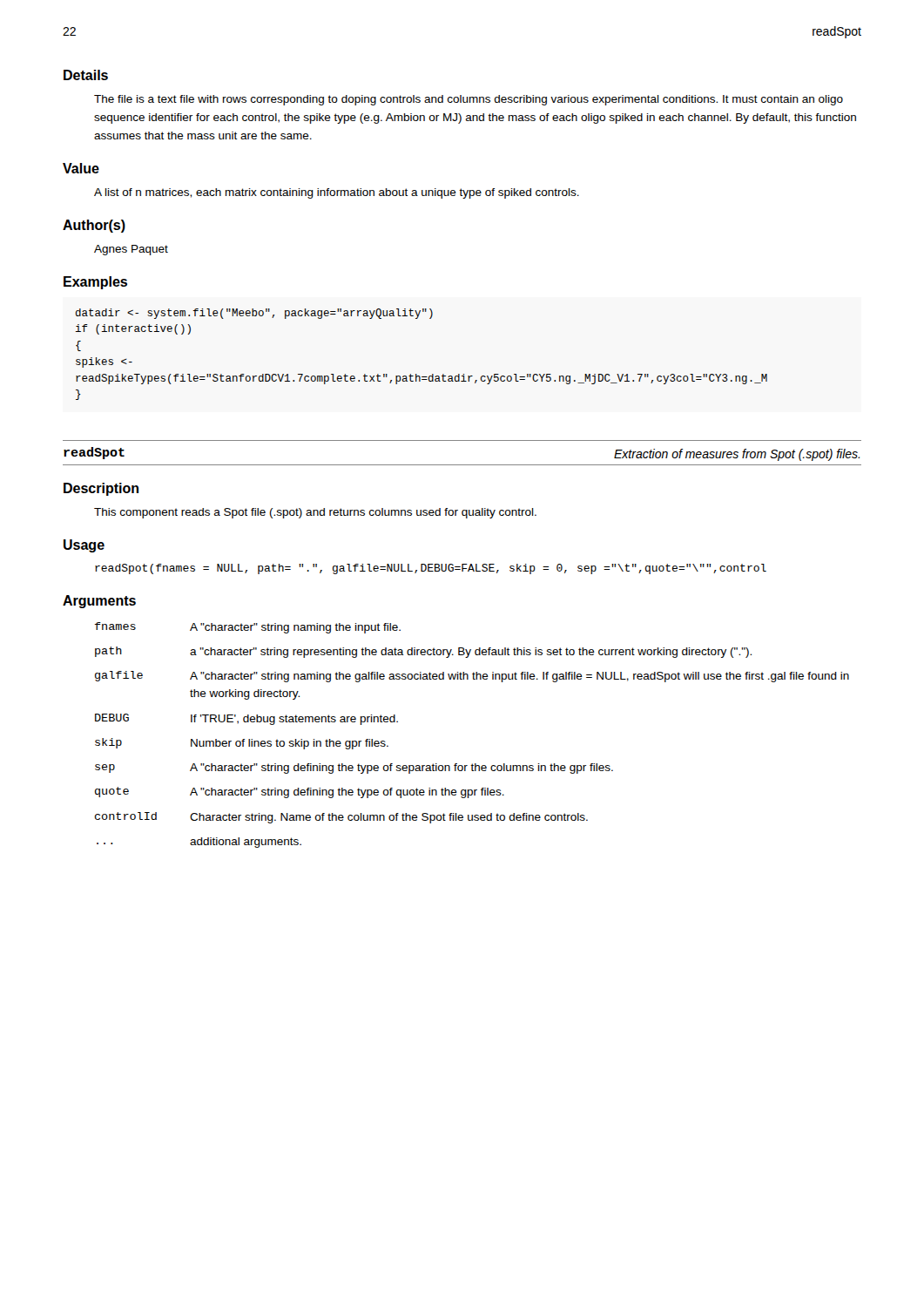
Task: Point to the text starting "Extraction of measures from Spot (.spot)"
Action: 738,454
